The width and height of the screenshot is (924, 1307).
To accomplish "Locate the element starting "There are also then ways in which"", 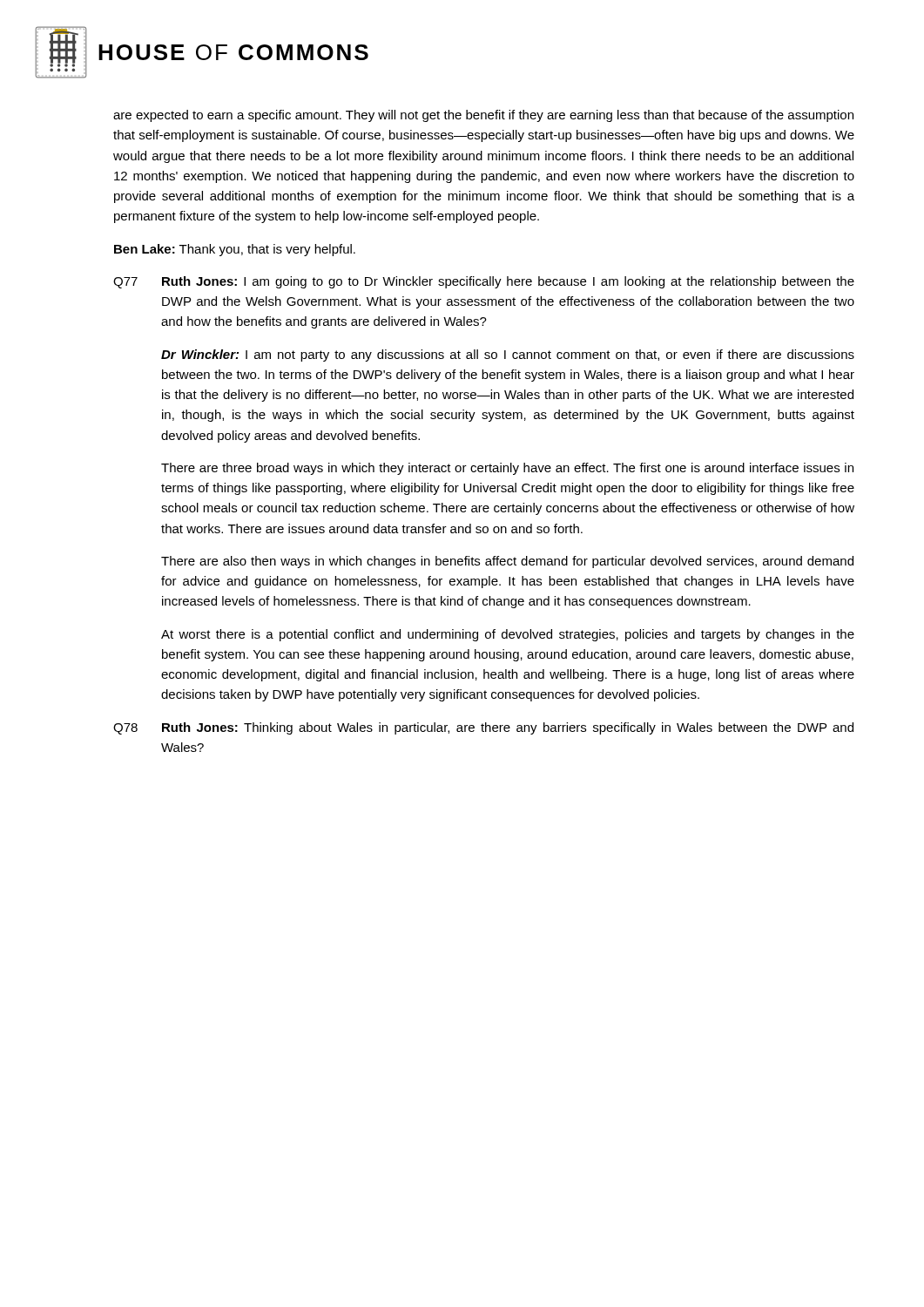I will pyautogui.click(x=508, y=581).
